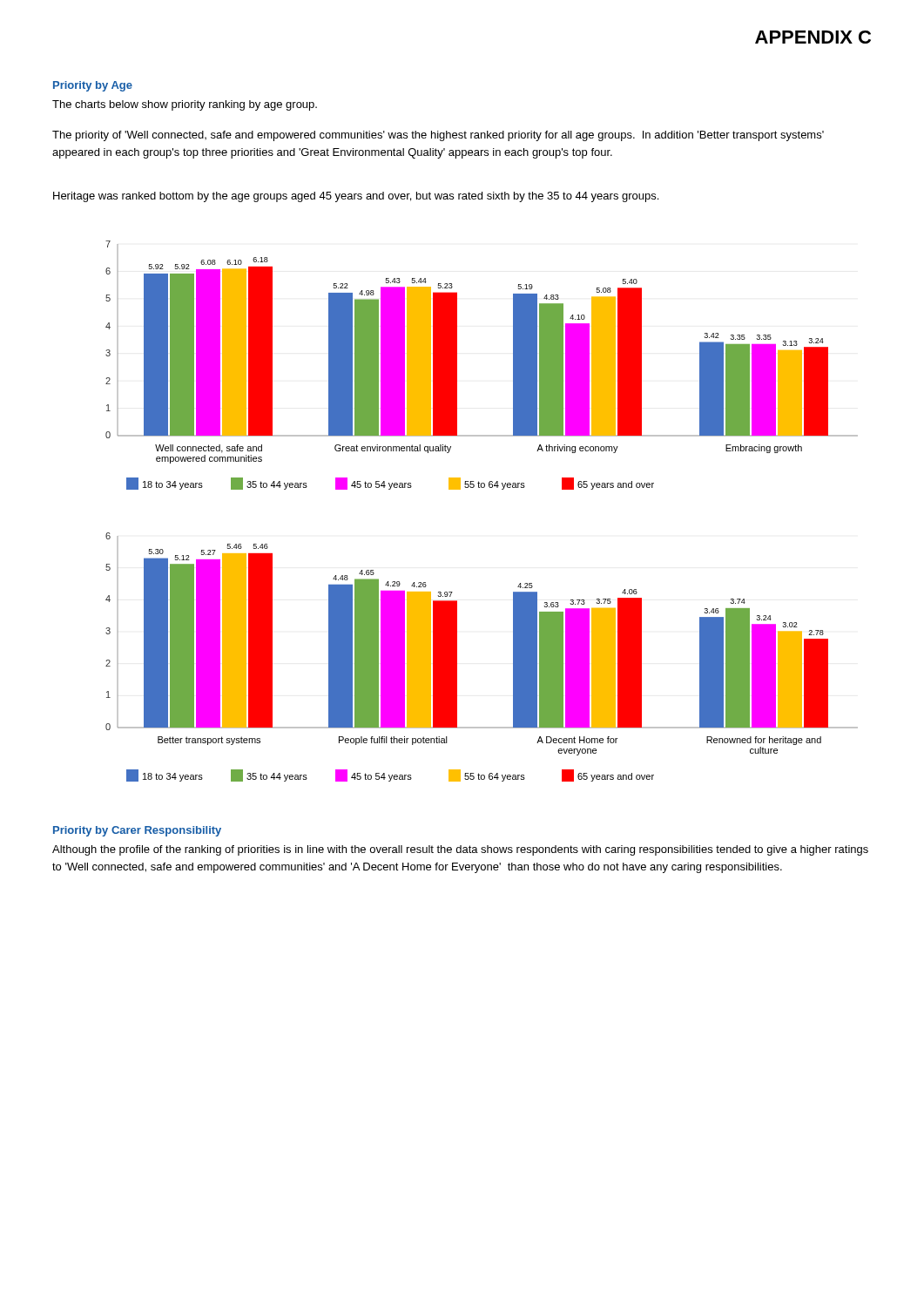Click the passage that begins "Although the profile of the ranking of"
924x1307 pixels.
coord(460,858)
